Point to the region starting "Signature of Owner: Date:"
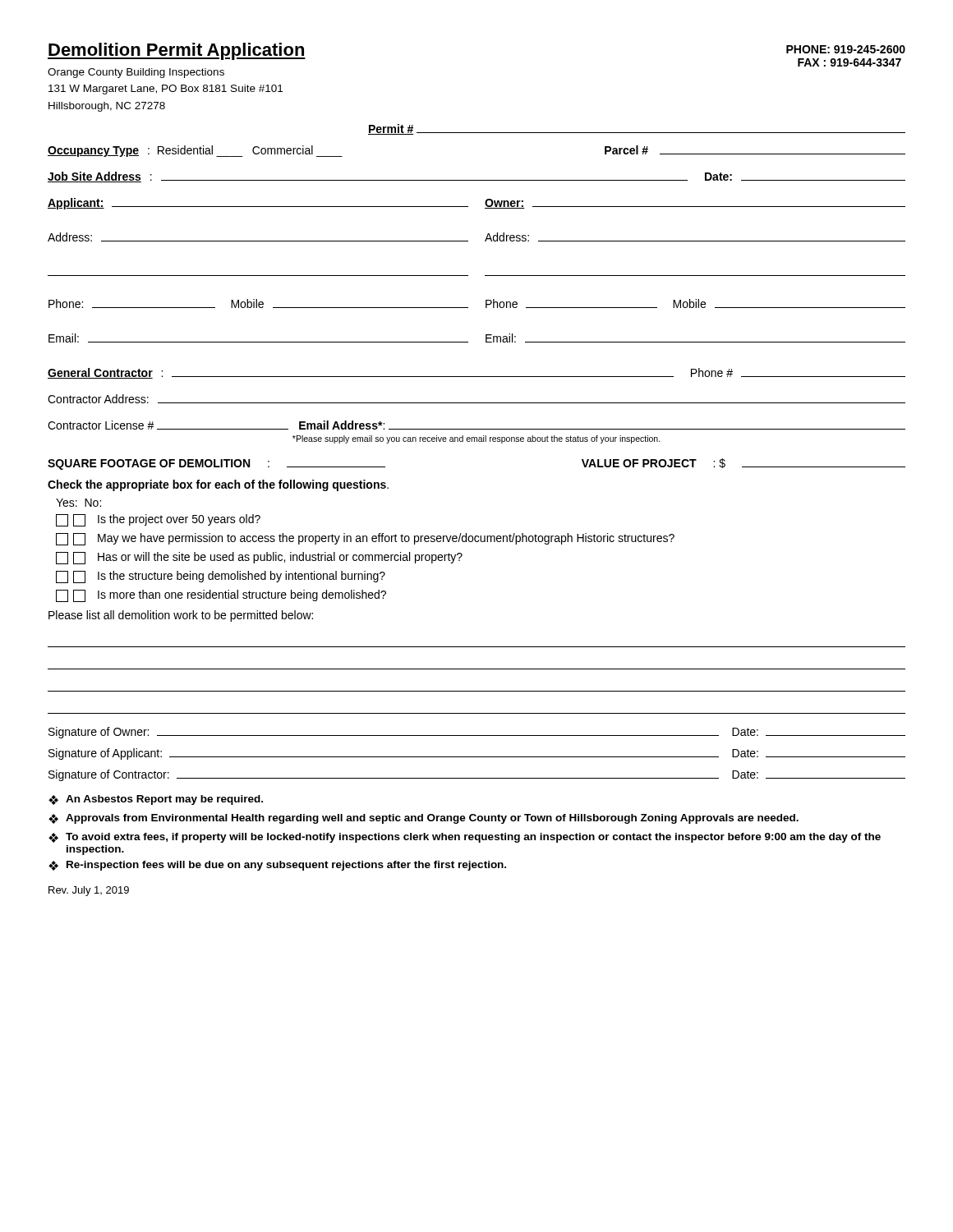953x1232 pixels. [476, 732]
